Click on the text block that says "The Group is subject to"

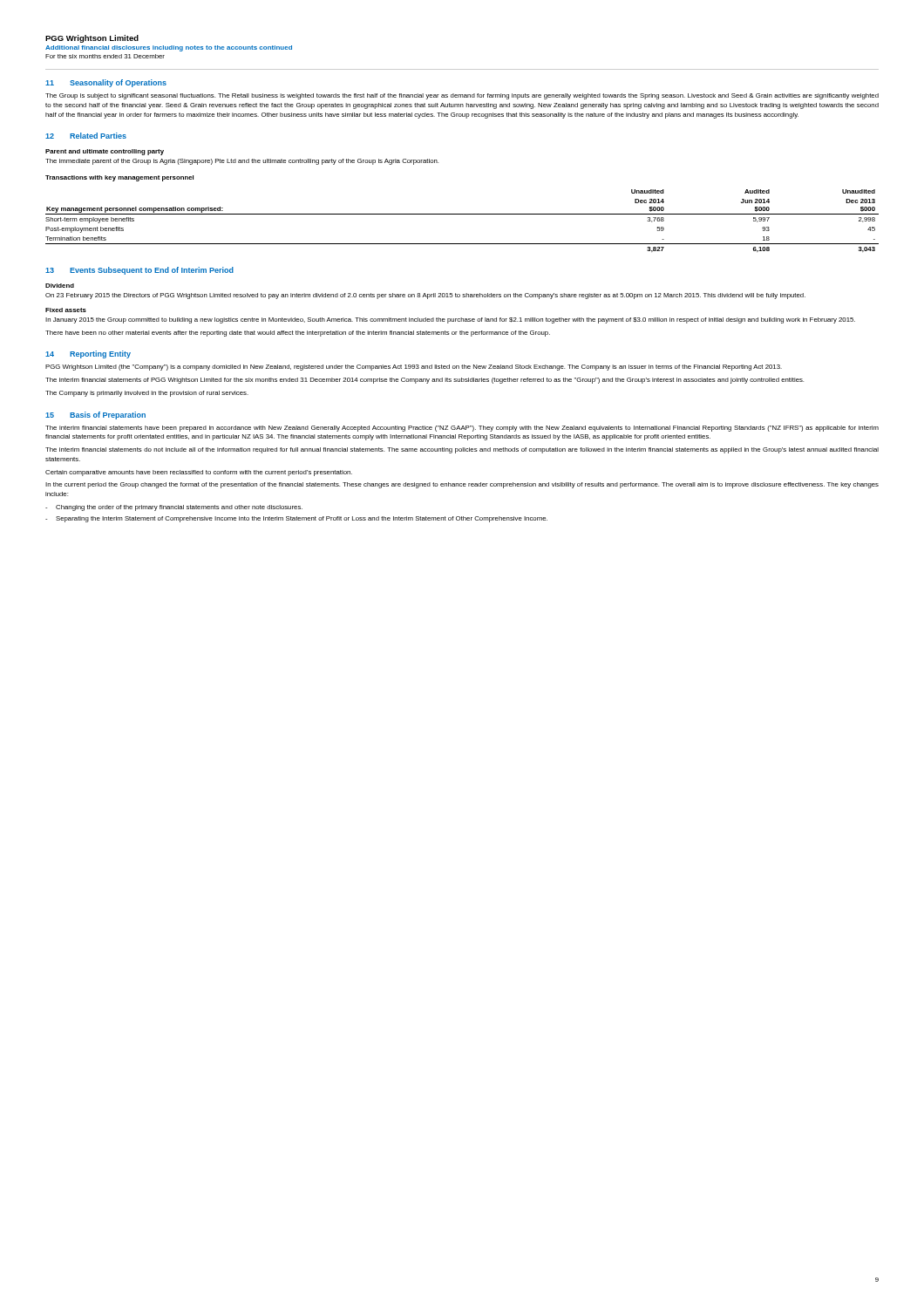[462, 105]
